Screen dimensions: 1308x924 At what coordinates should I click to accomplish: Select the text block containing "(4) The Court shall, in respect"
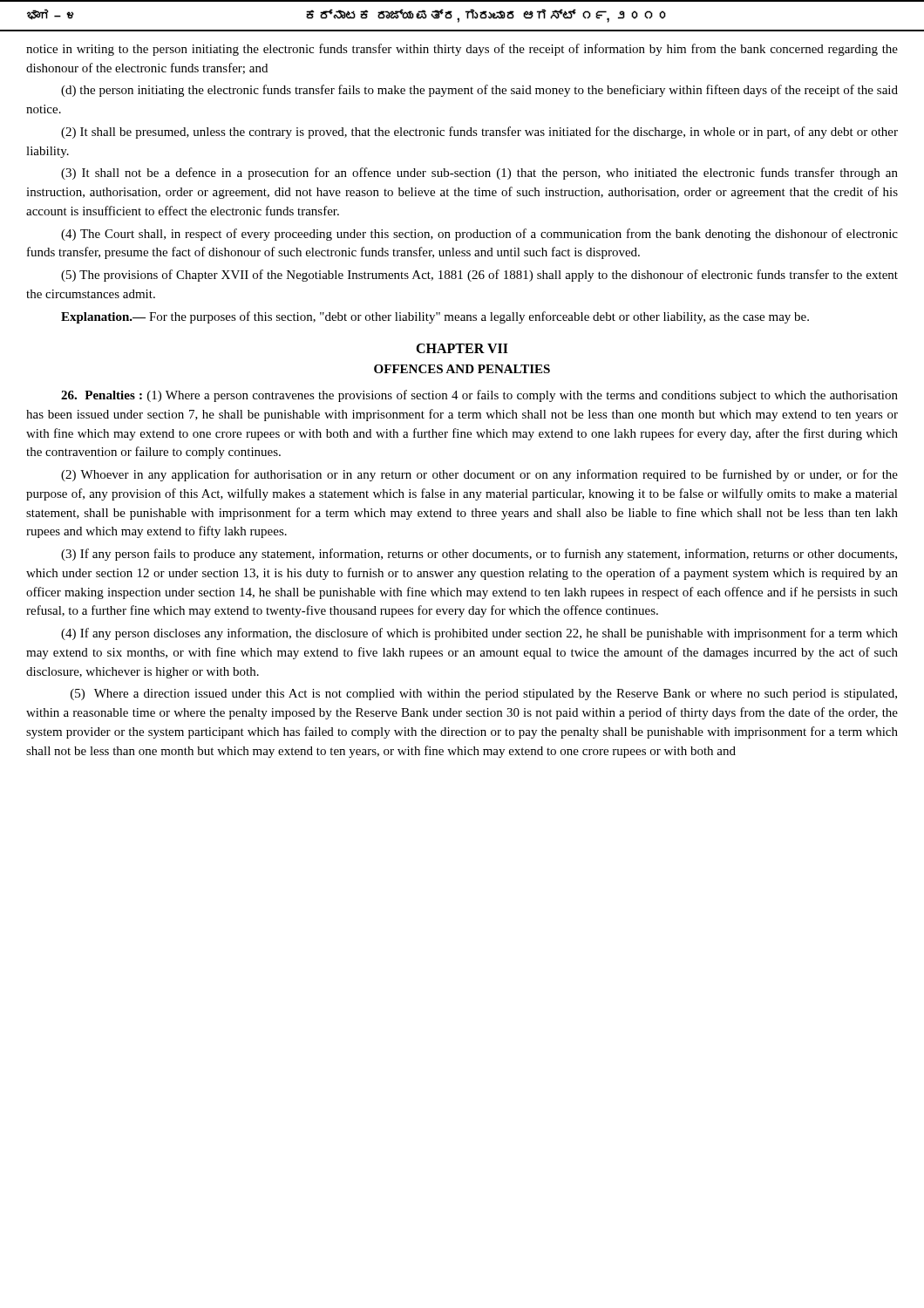tap(462, 243)
